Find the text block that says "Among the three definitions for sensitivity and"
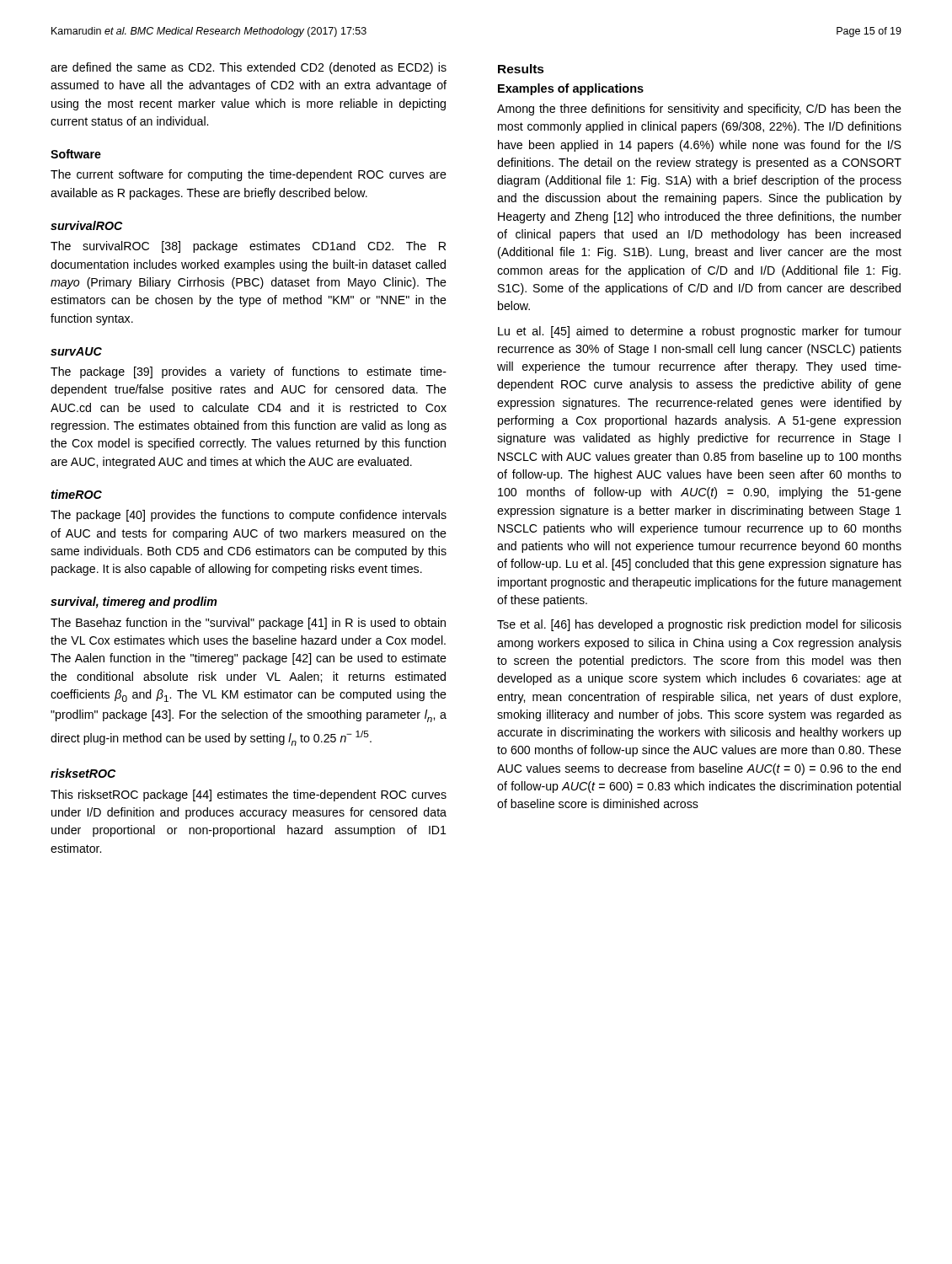Screen dimensions: 1264x952 (699, 208)
